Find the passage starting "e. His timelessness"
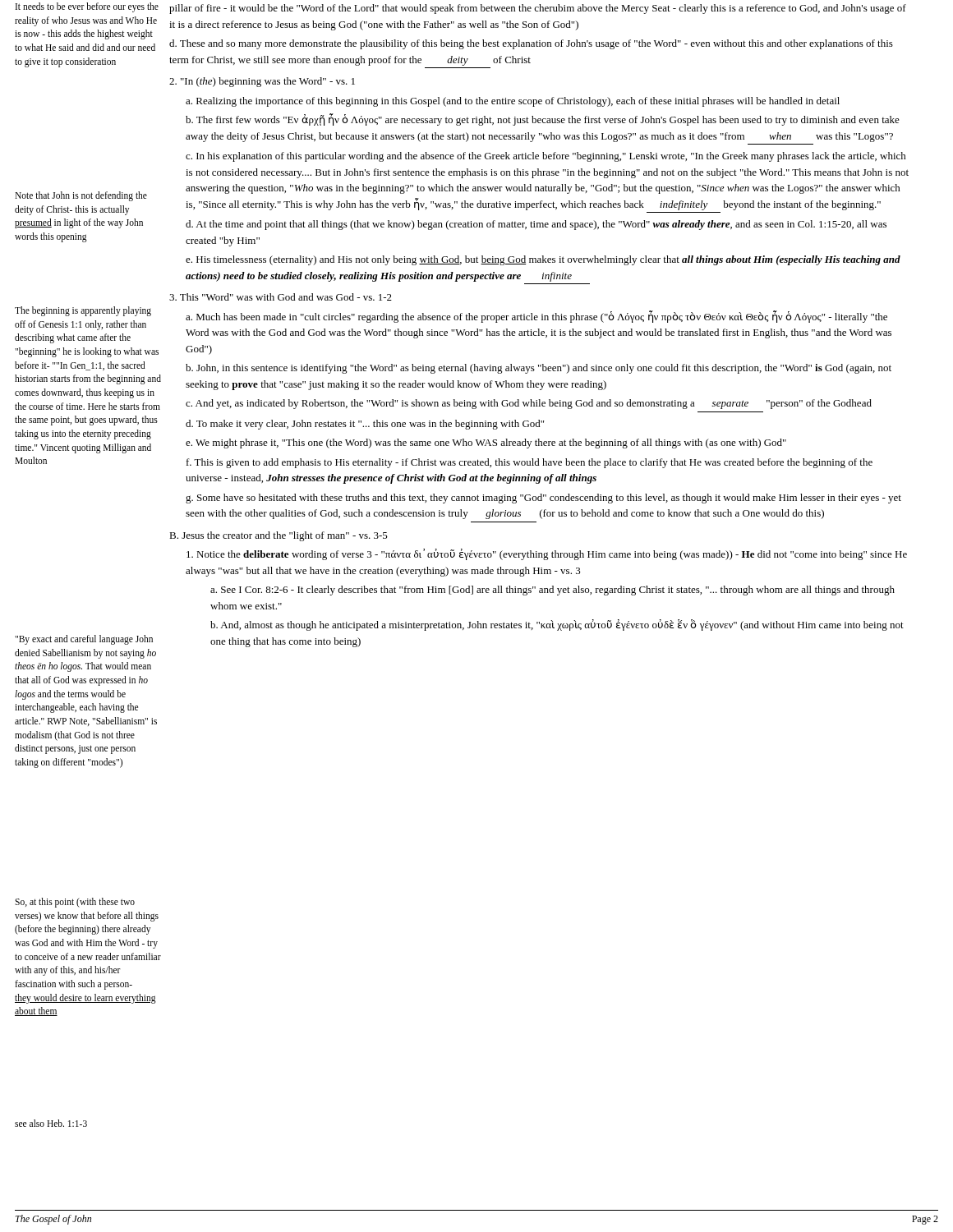 click(x=543, y=269)
